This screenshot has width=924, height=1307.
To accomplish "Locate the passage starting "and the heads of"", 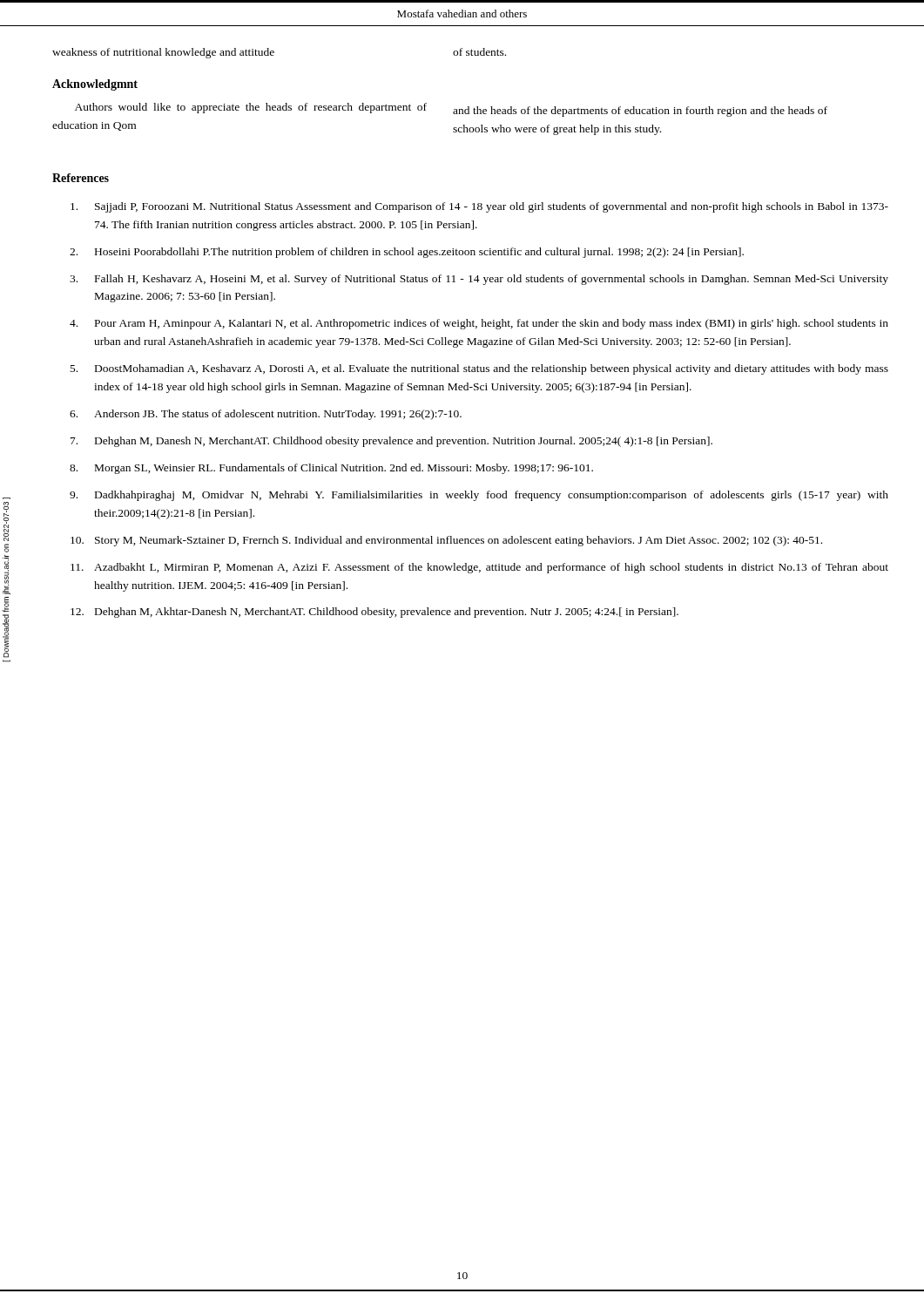I will coord(640,119).
